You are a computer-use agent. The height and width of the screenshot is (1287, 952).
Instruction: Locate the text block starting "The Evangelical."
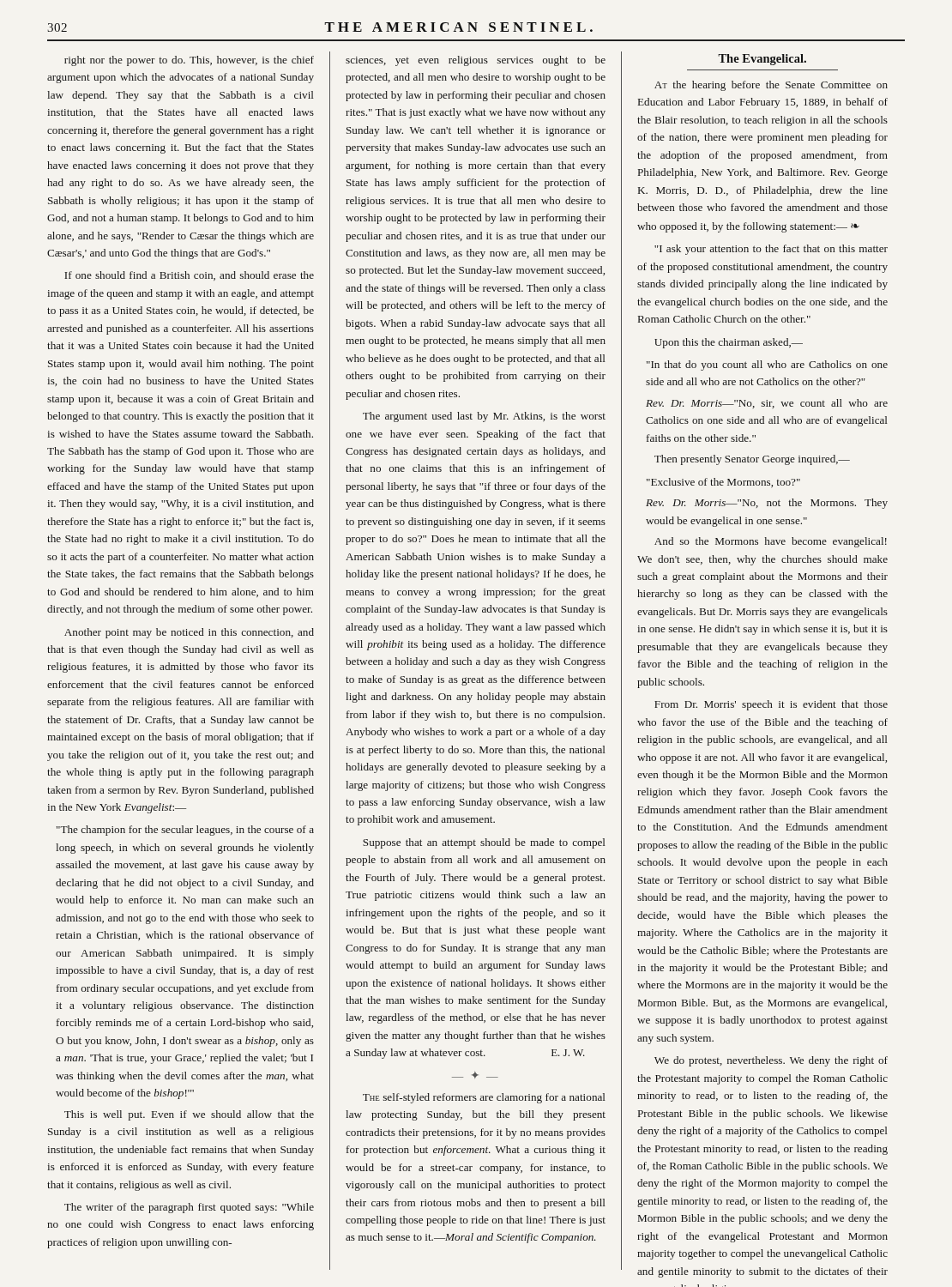(x=762, y=61)
